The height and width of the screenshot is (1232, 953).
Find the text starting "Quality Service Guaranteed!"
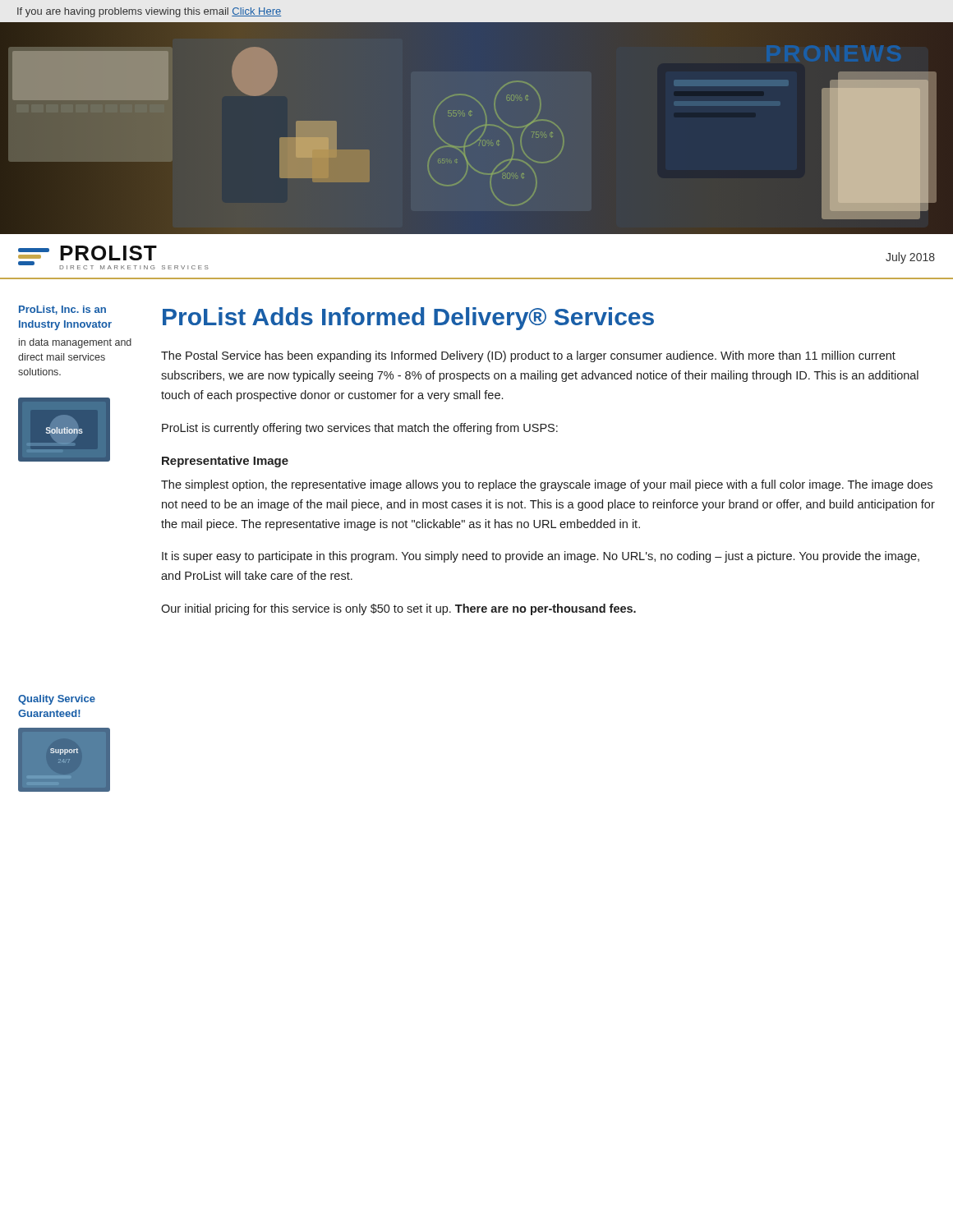pyautogui.click(x=57, y=706)
